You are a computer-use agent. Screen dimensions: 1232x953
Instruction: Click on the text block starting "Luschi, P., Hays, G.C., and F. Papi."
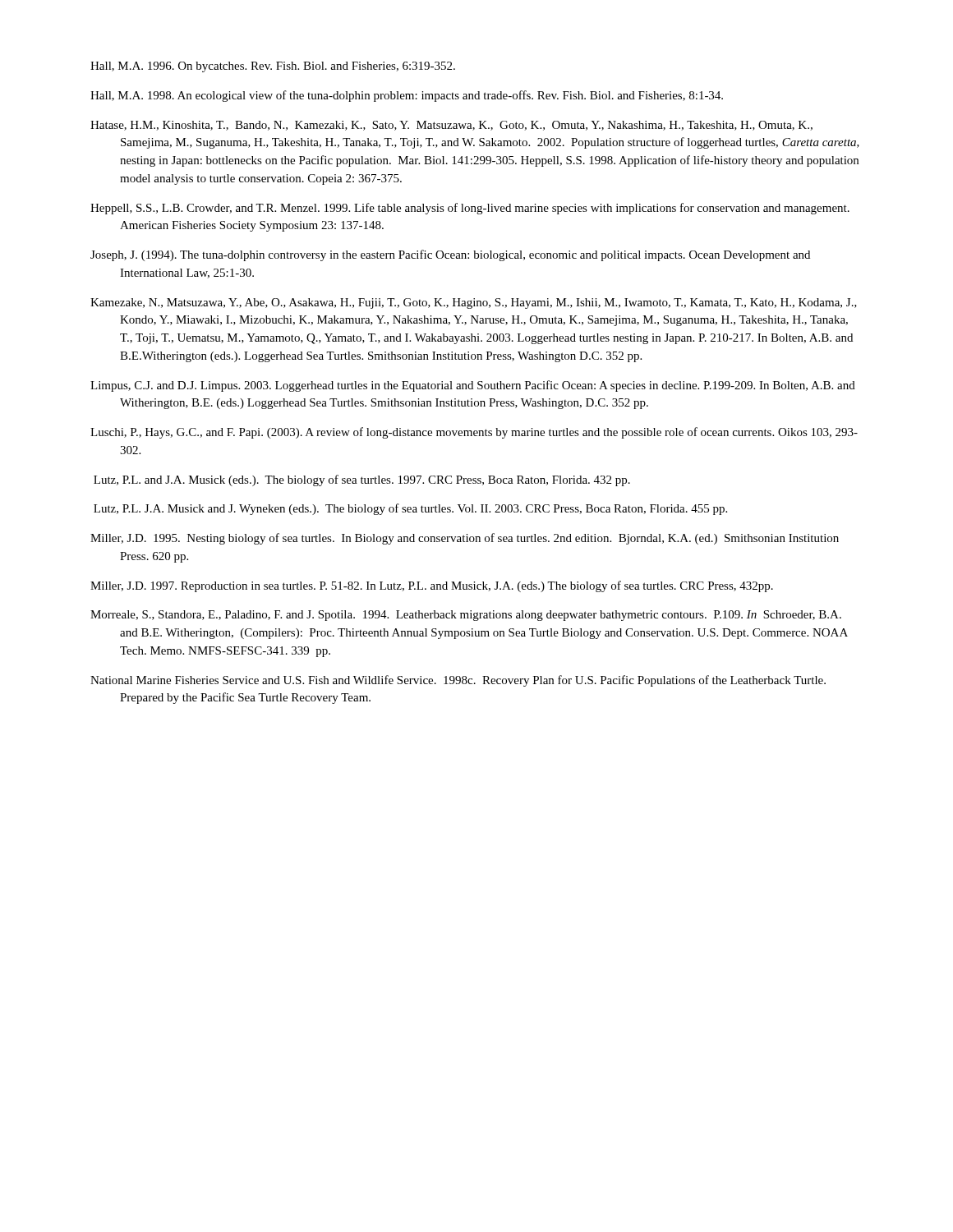click(x=474, y=441)
